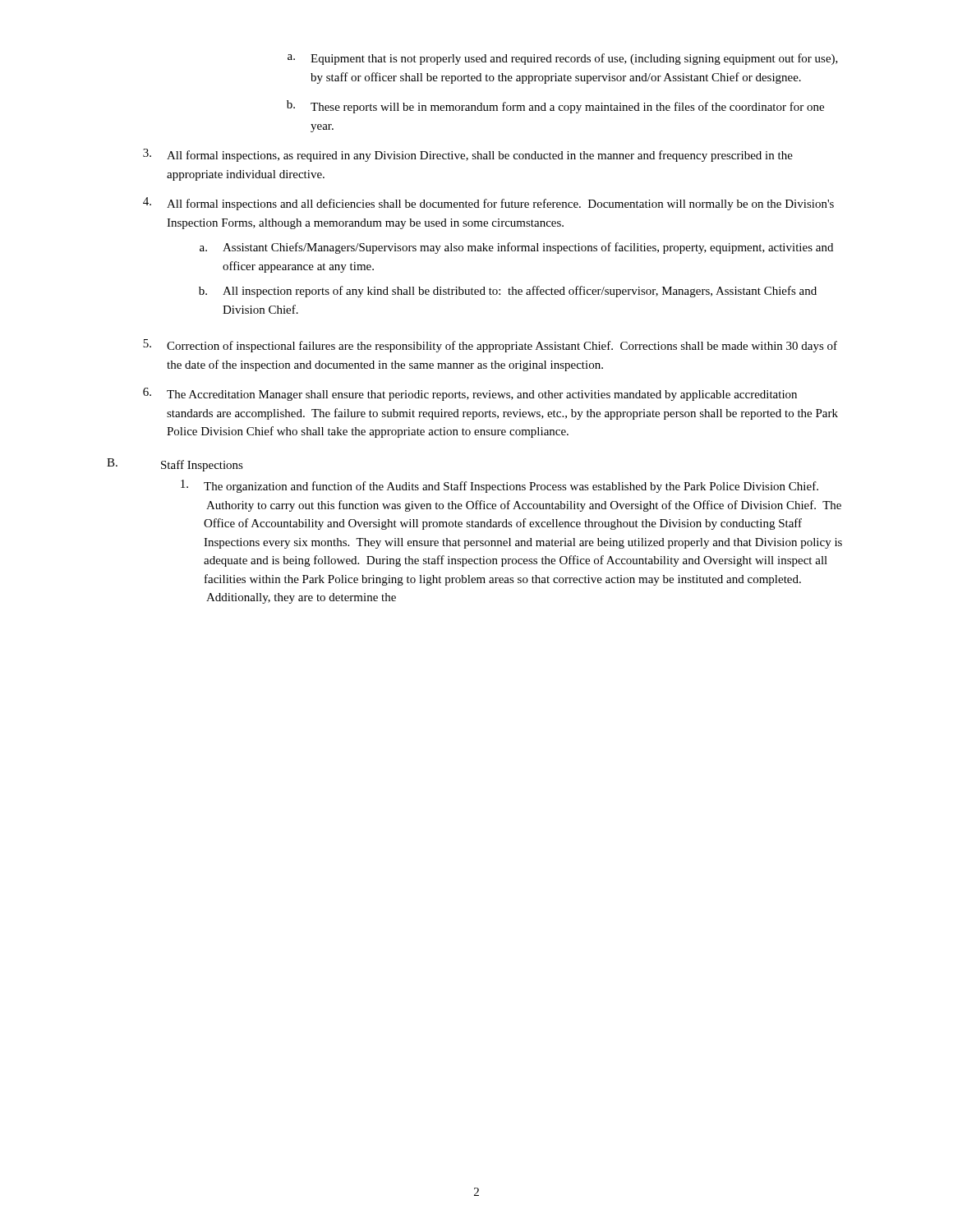Point to the block beginning "4. All formal"
The image size is (953, 1232).
(x=476, y=260)
